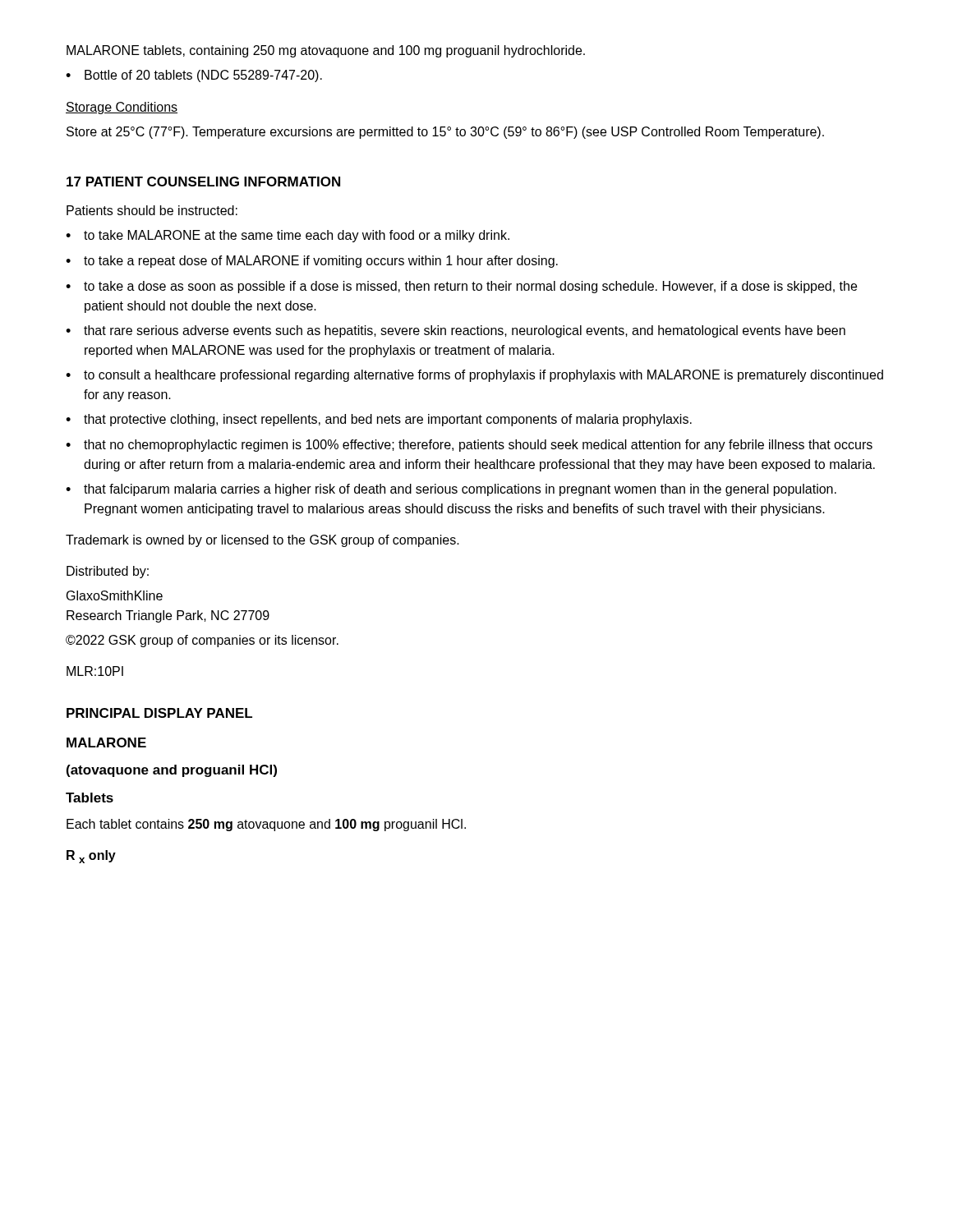Click the passage that begins "Each tablet contains"

click(266, 824)
